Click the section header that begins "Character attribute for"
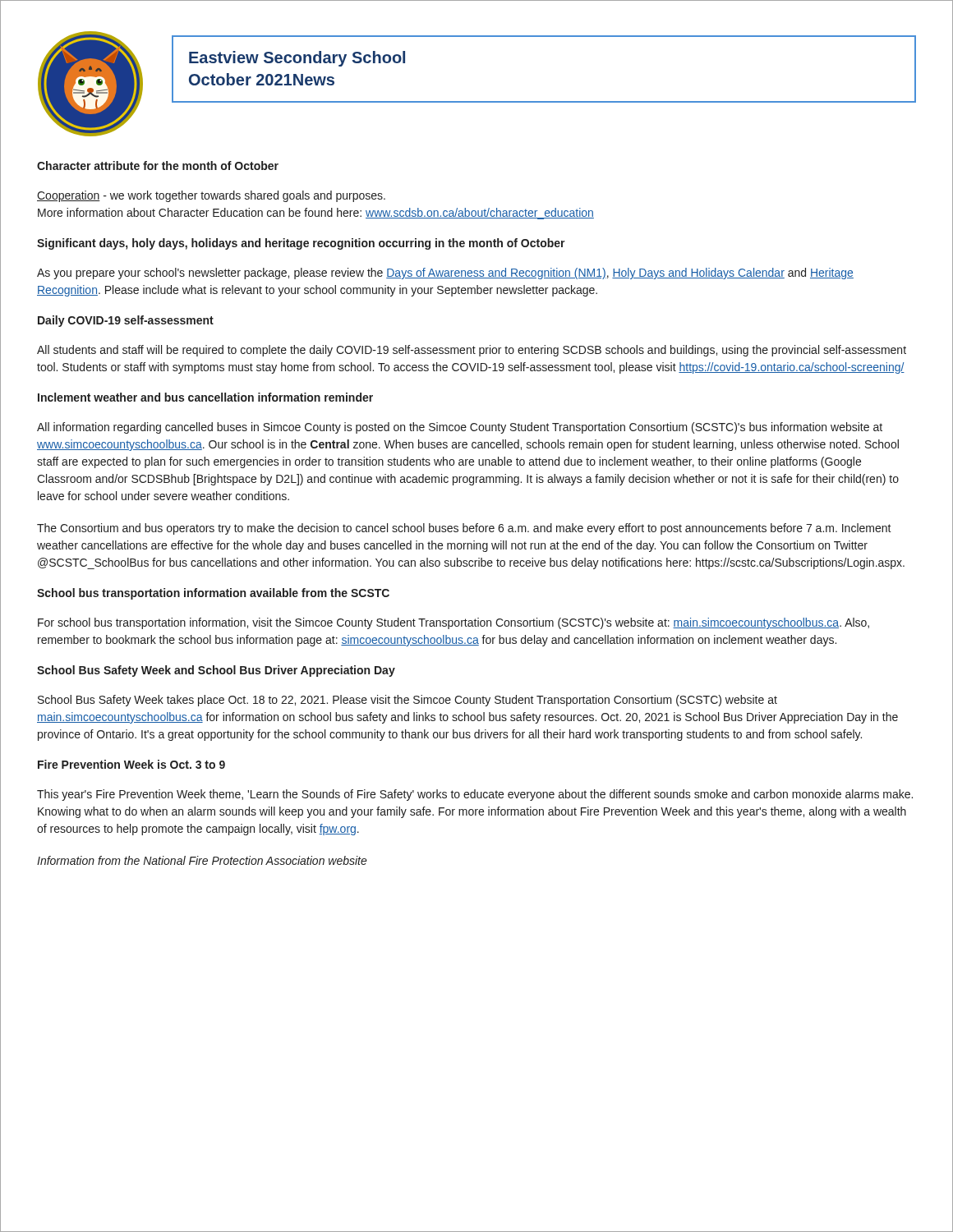The width and height of the screenshot is (953, 1232). click(158, 165)
